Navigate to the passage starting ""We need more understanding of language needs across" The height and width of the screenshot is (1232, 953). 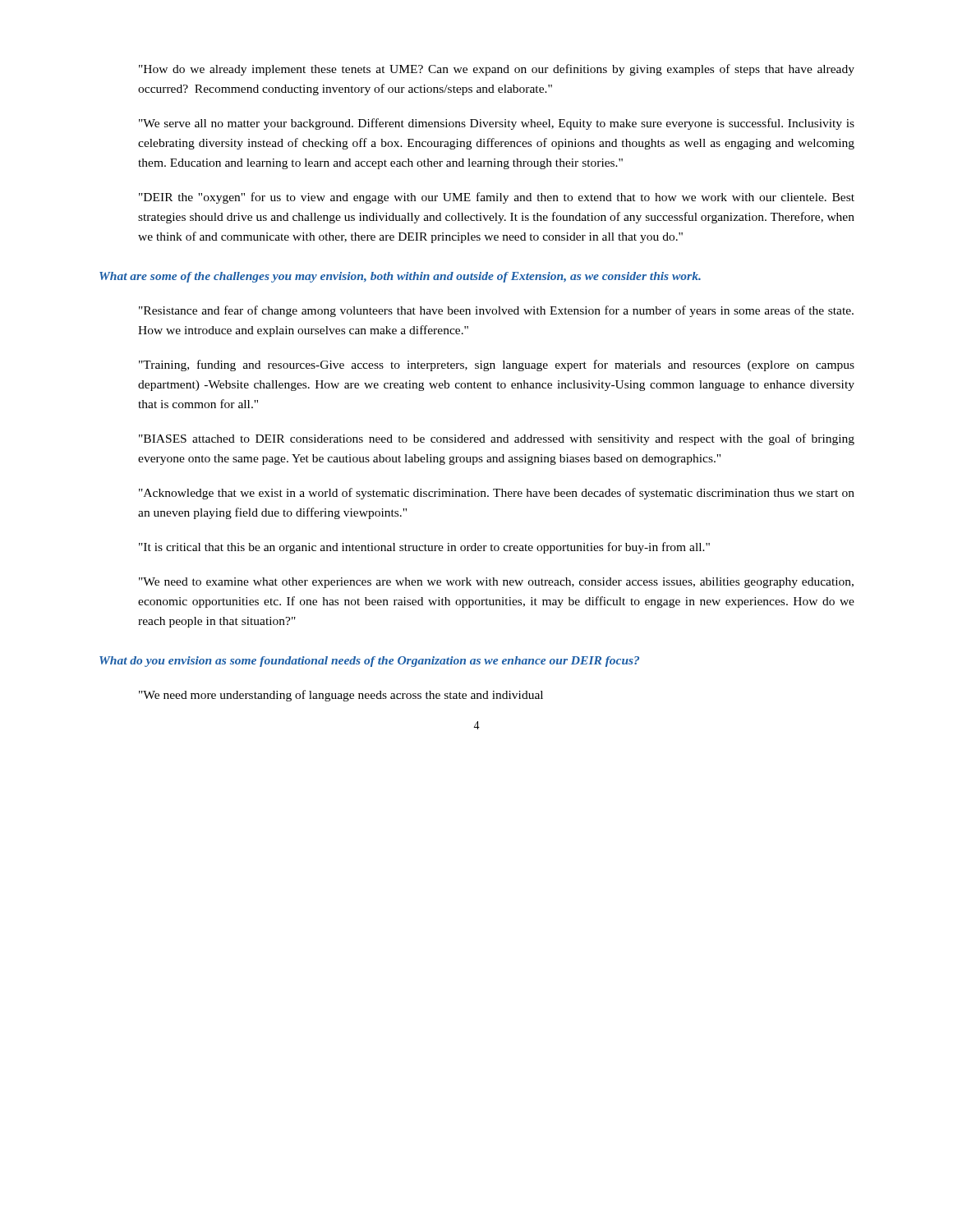(x=341, y=695)
